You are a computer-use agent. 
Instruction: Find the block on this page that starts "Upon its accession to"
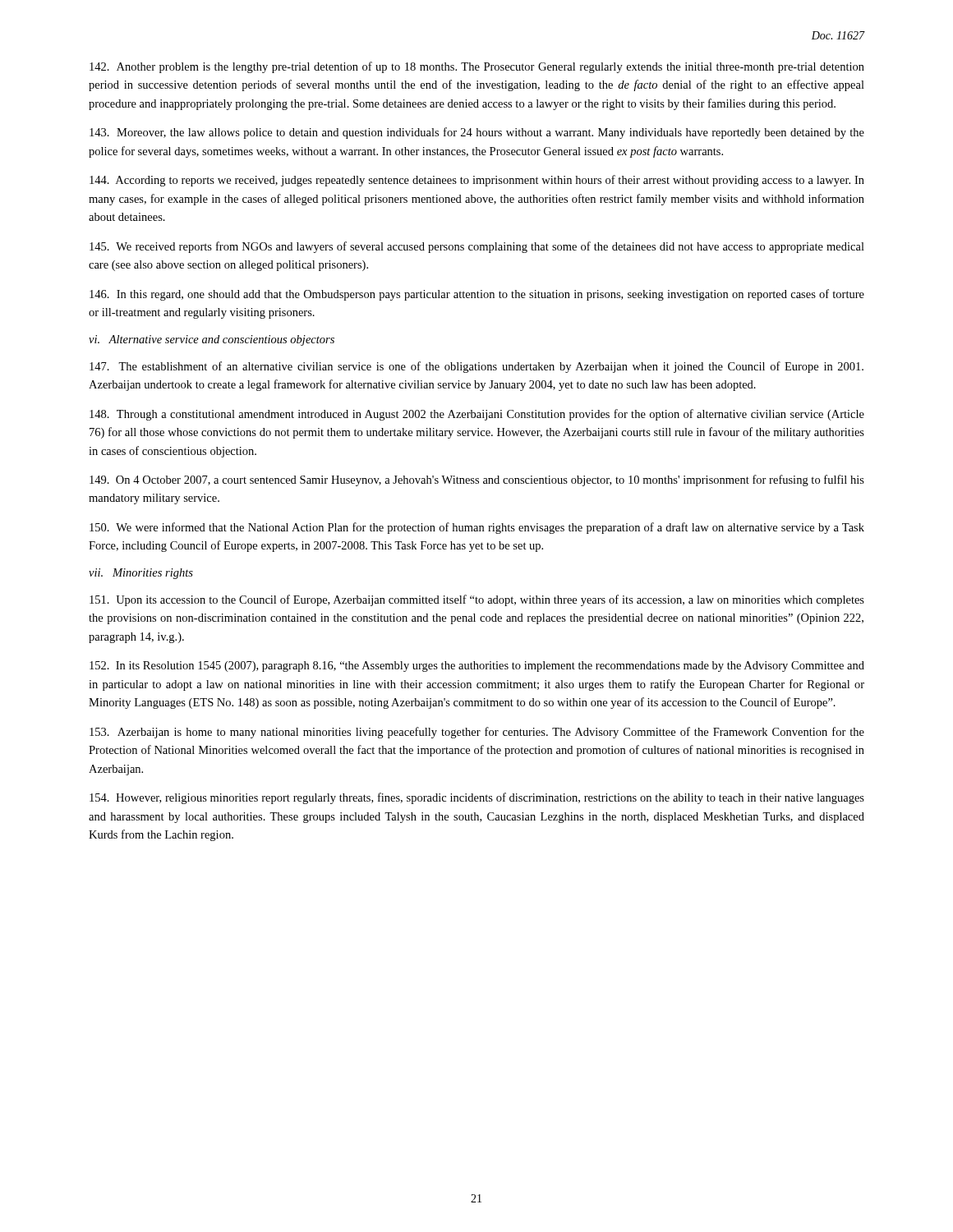click(x=476, y=618)
